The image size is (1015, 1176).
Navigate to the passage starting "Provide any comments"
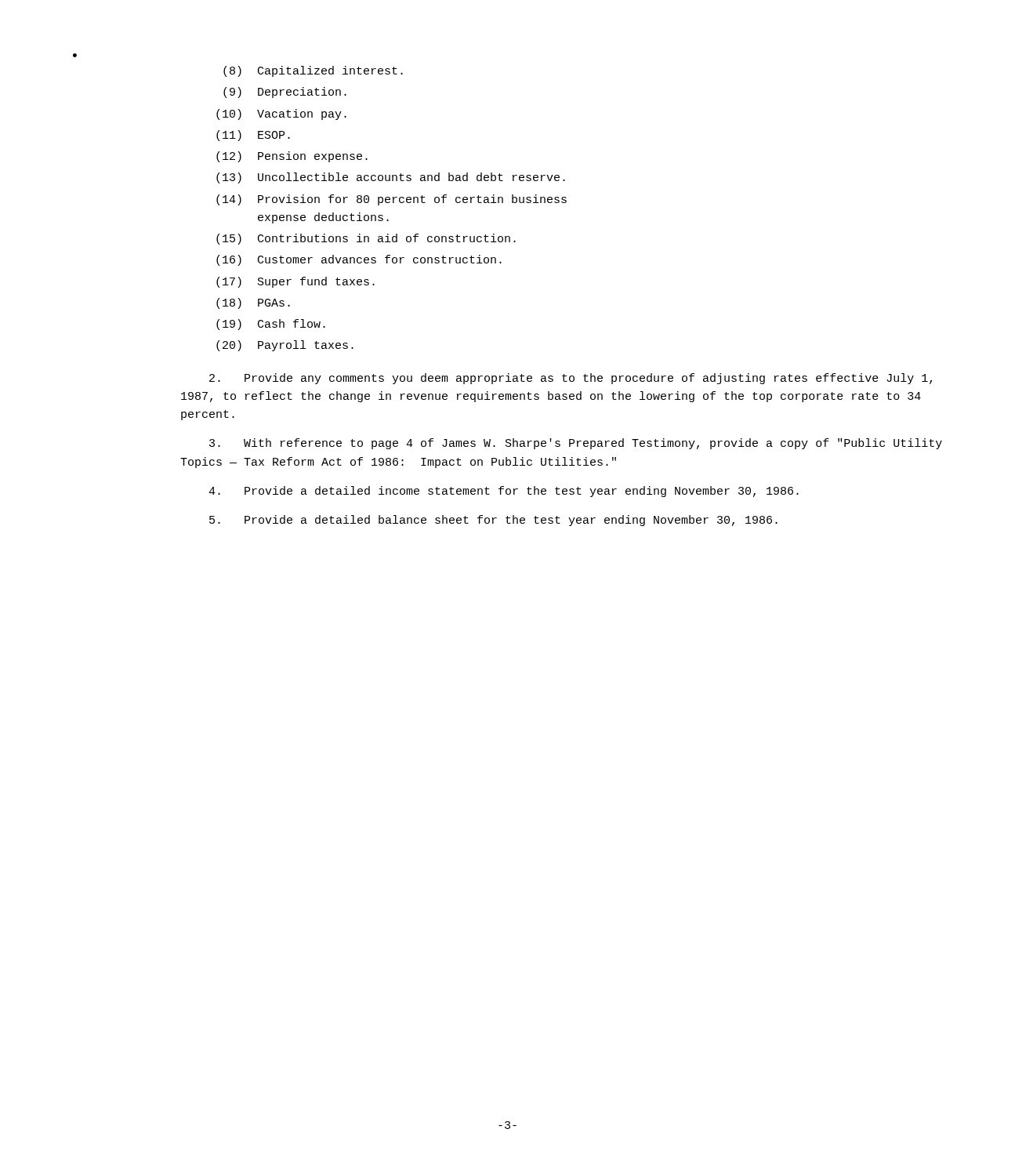pyautogui.click(x=558, y=397)
